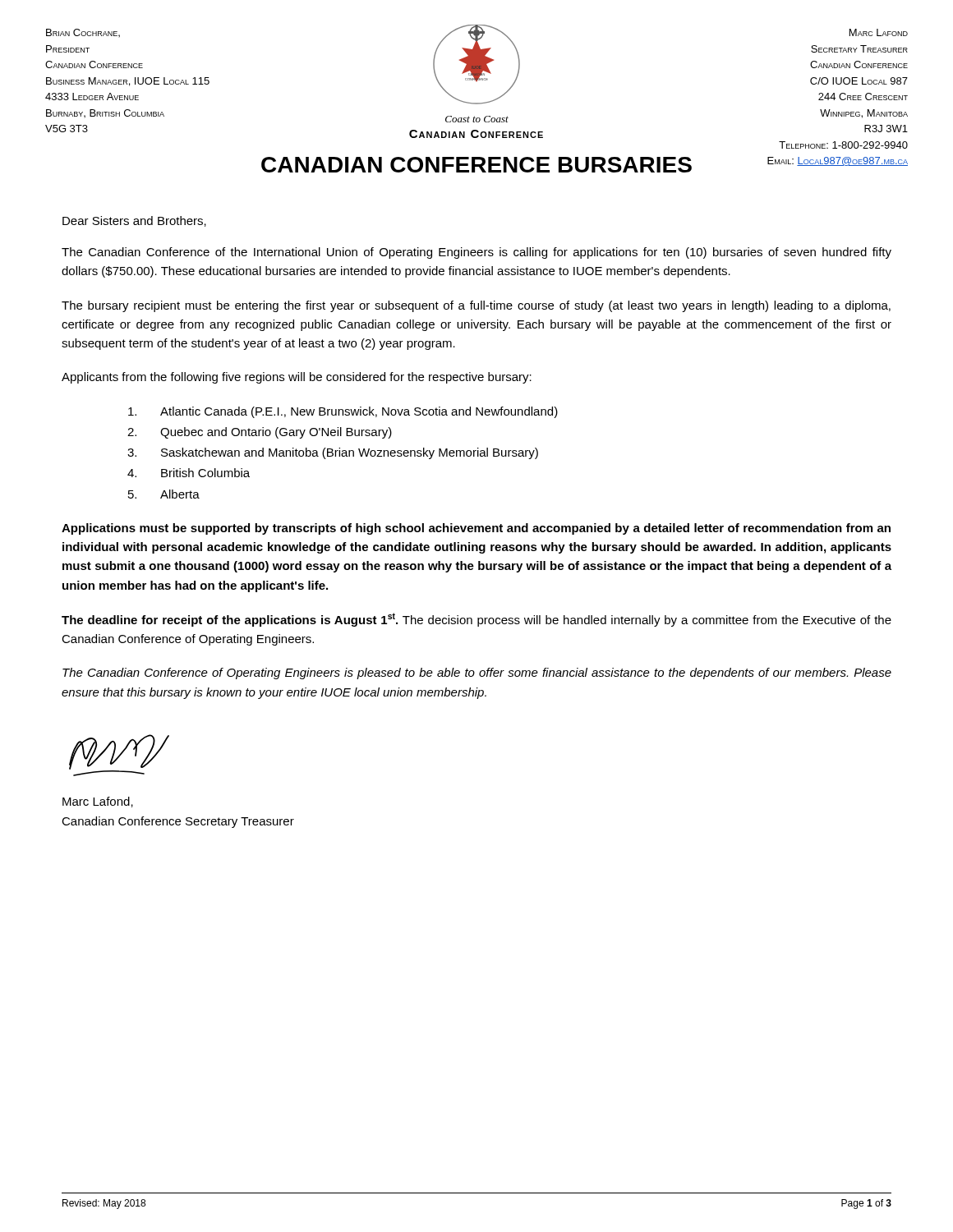Find the text with the text "Marc Lafond, Canadian Conference Secretary Treasurer"
Viewport: 953px width, 1232px height.
[x=178, y=811]
